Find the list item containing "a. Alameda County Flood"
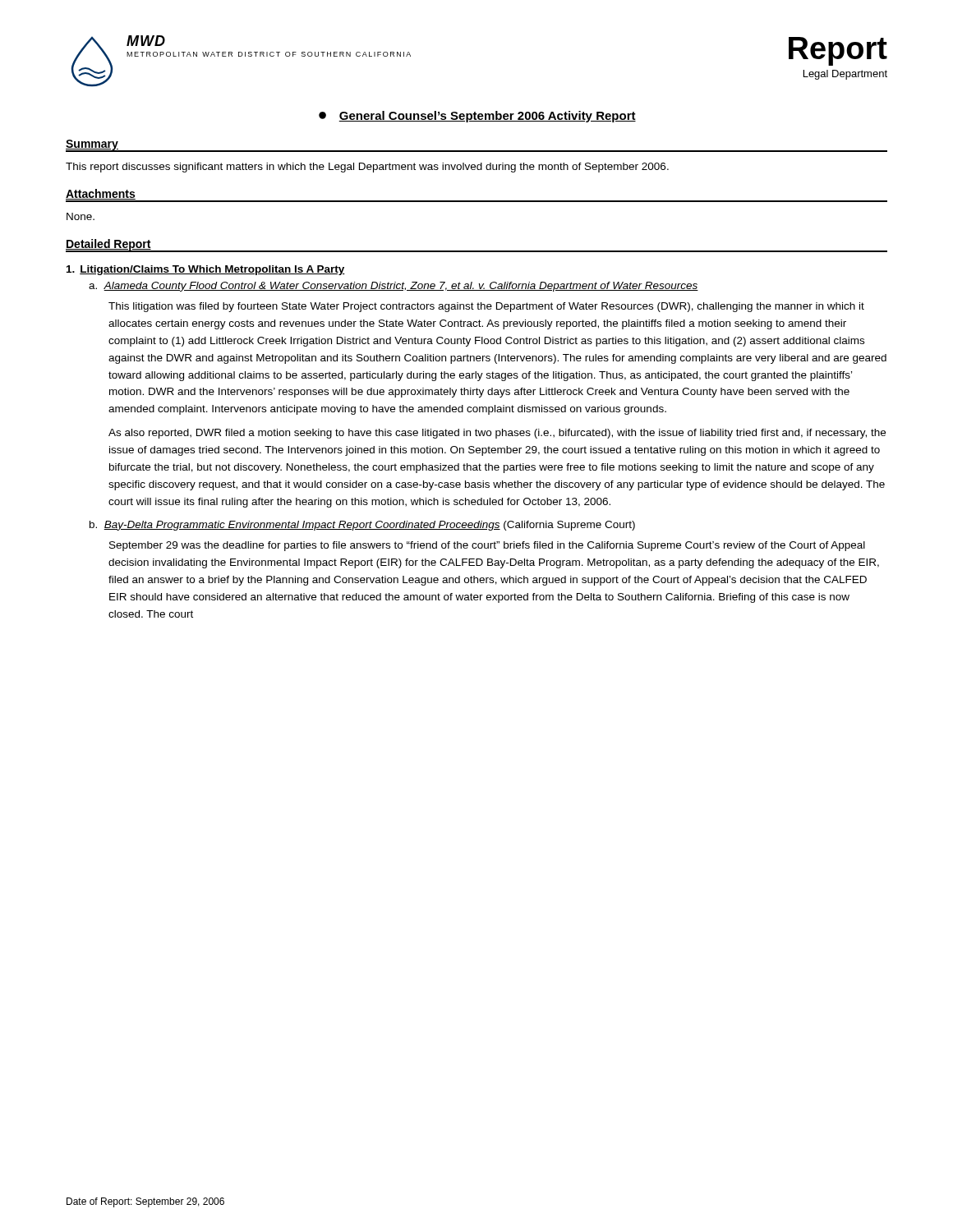 click(x=393, y=285)
